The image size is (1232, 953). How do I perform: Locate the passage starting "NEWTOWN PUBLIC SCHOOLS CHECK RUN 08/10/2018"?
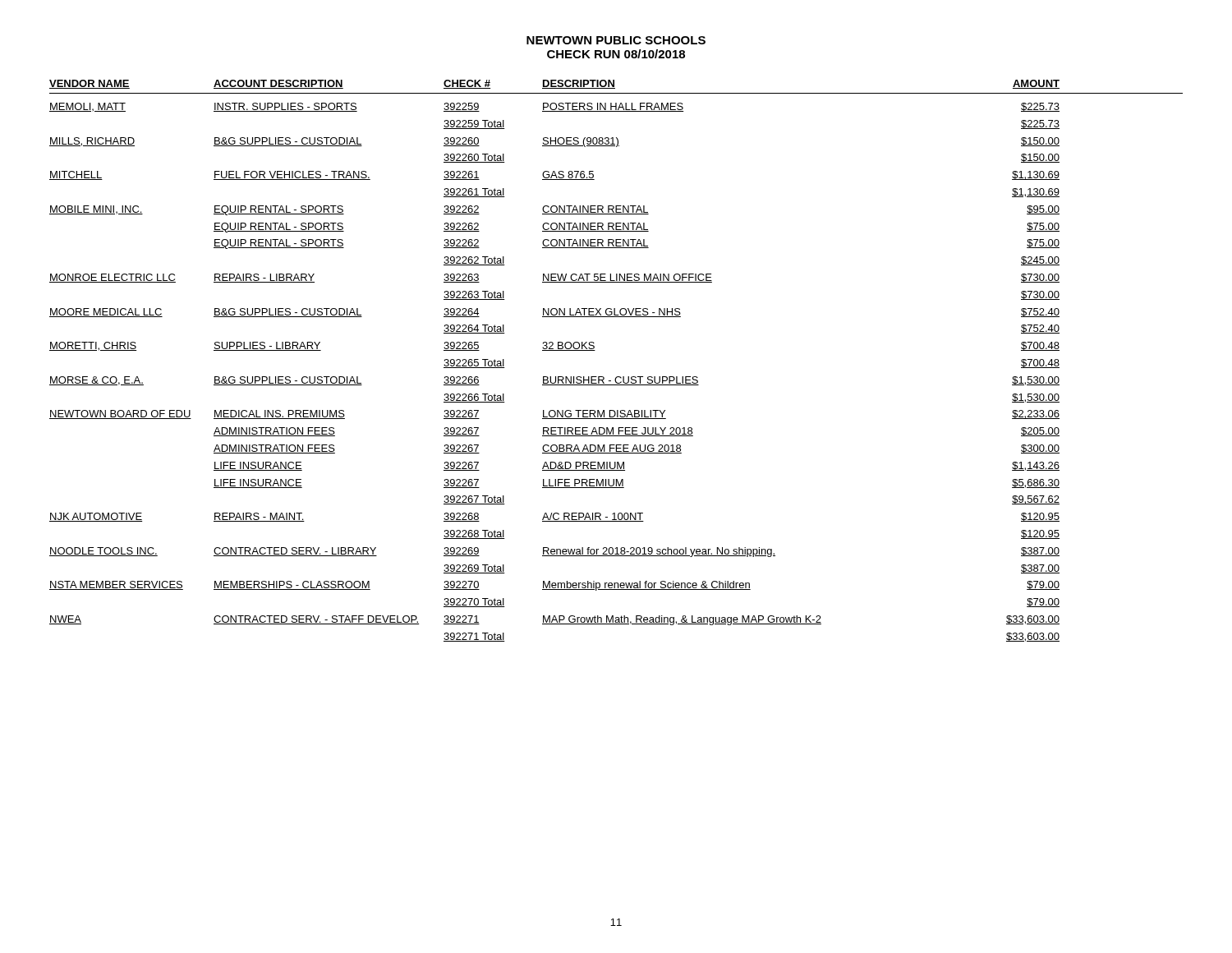pos(616,47)
